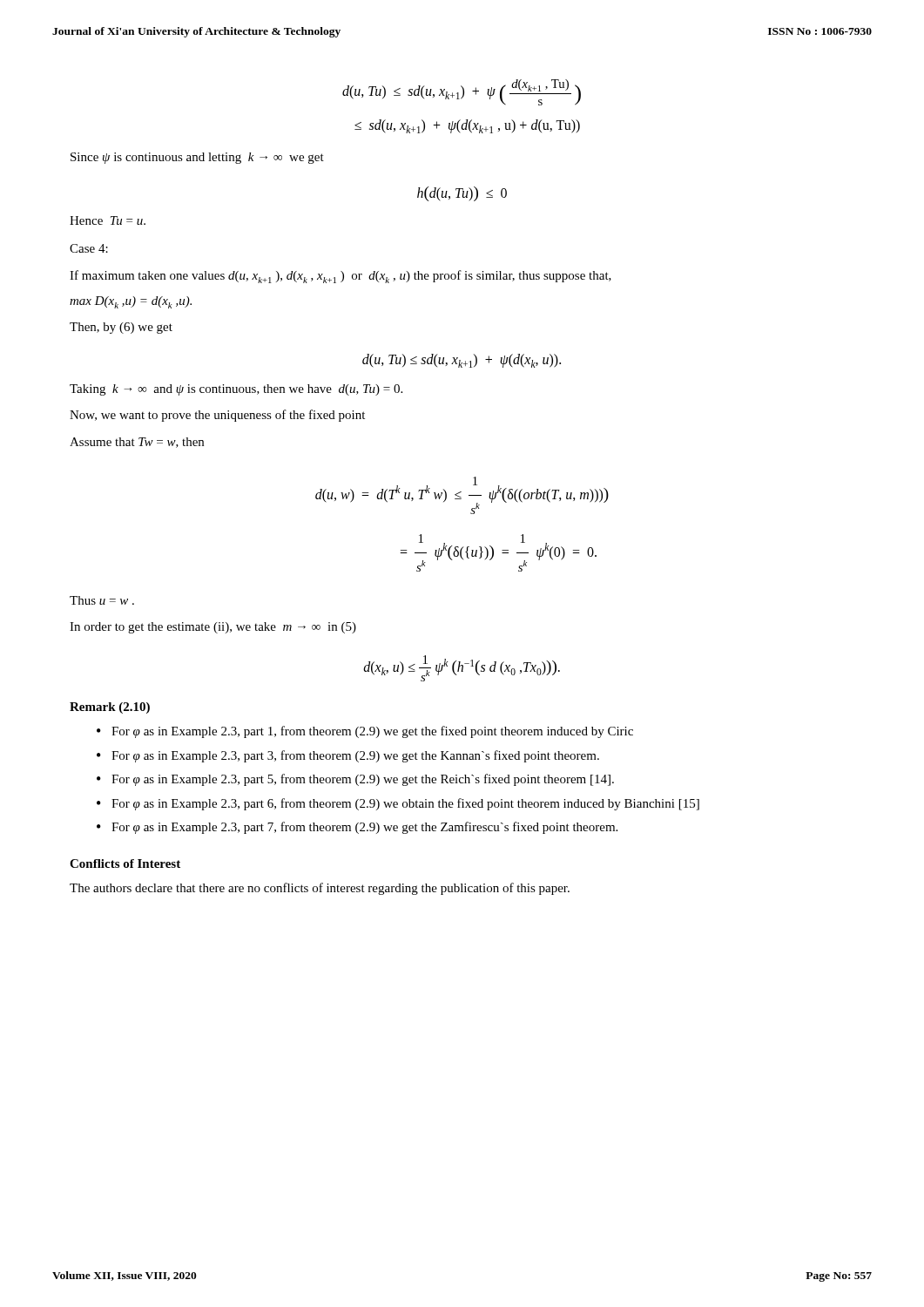Click the passage that begins "In order to get the"

click(x=213, y=627)
